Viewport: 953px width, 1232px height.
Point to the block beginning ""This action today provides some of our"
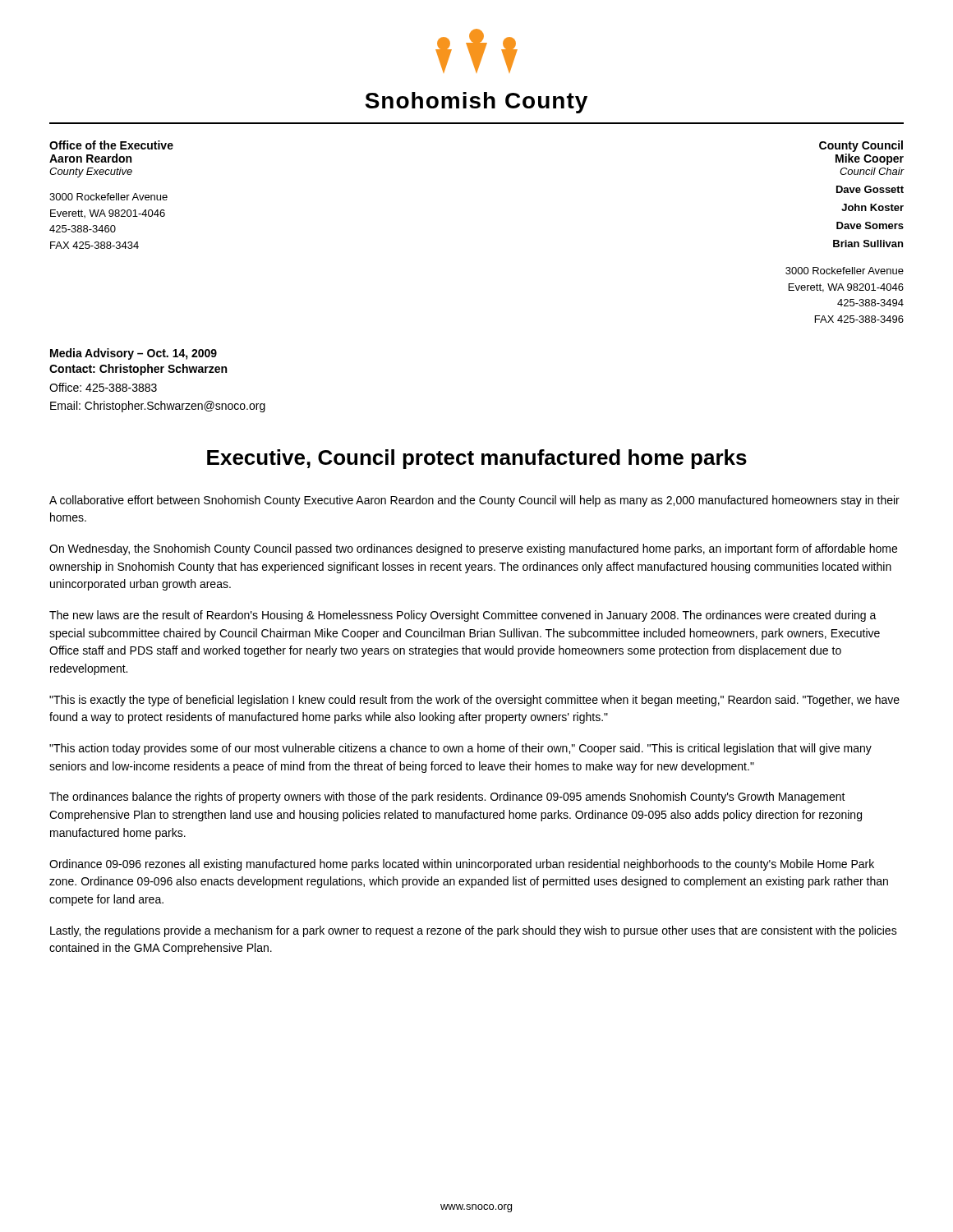(x=460, y=757)
